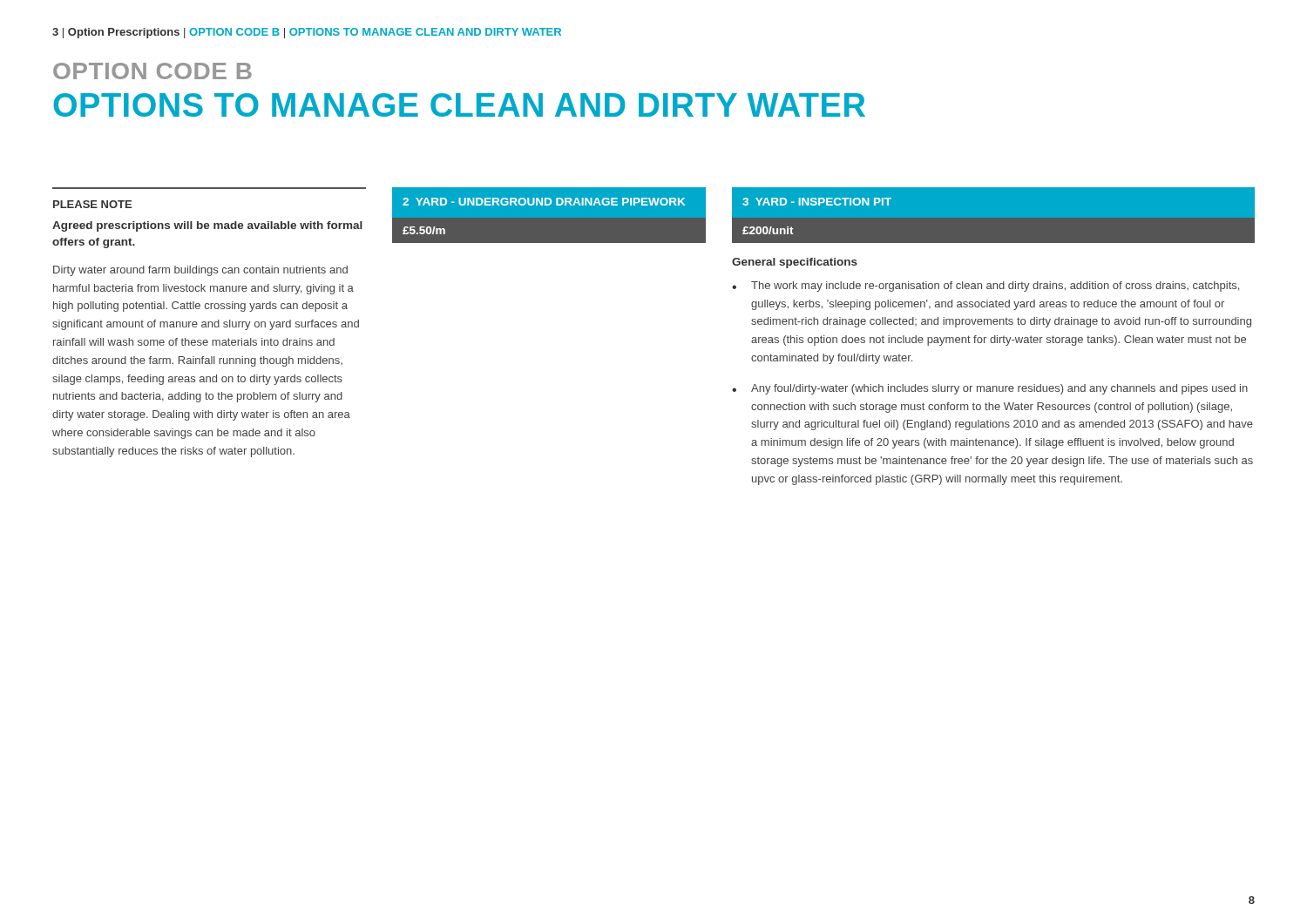
Task: Find the section header that says "General specifications"
Action: pyautogui.click(x=795, y=262)
